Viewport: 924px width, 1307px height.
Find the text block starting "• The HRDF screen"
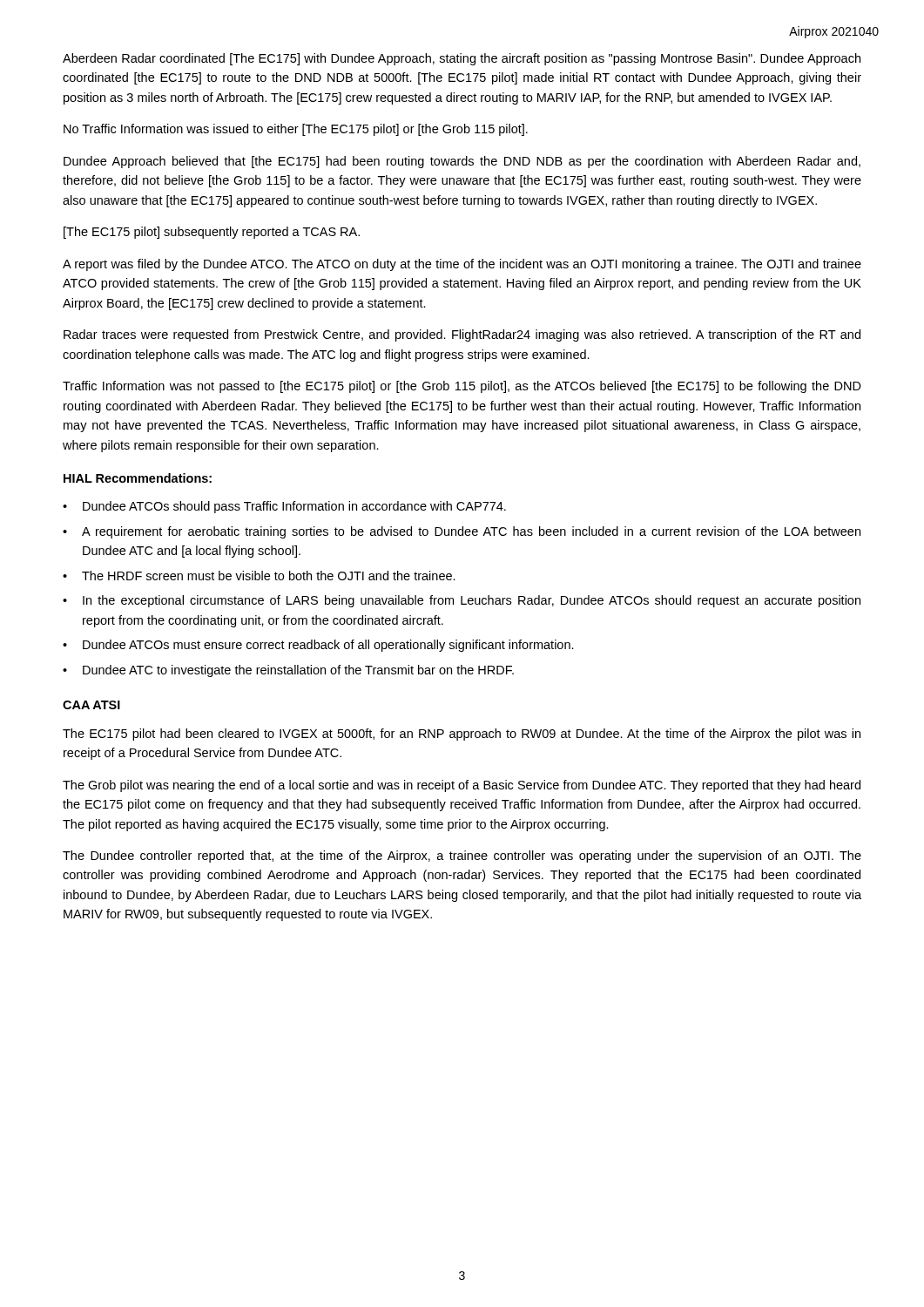[462, 576]
